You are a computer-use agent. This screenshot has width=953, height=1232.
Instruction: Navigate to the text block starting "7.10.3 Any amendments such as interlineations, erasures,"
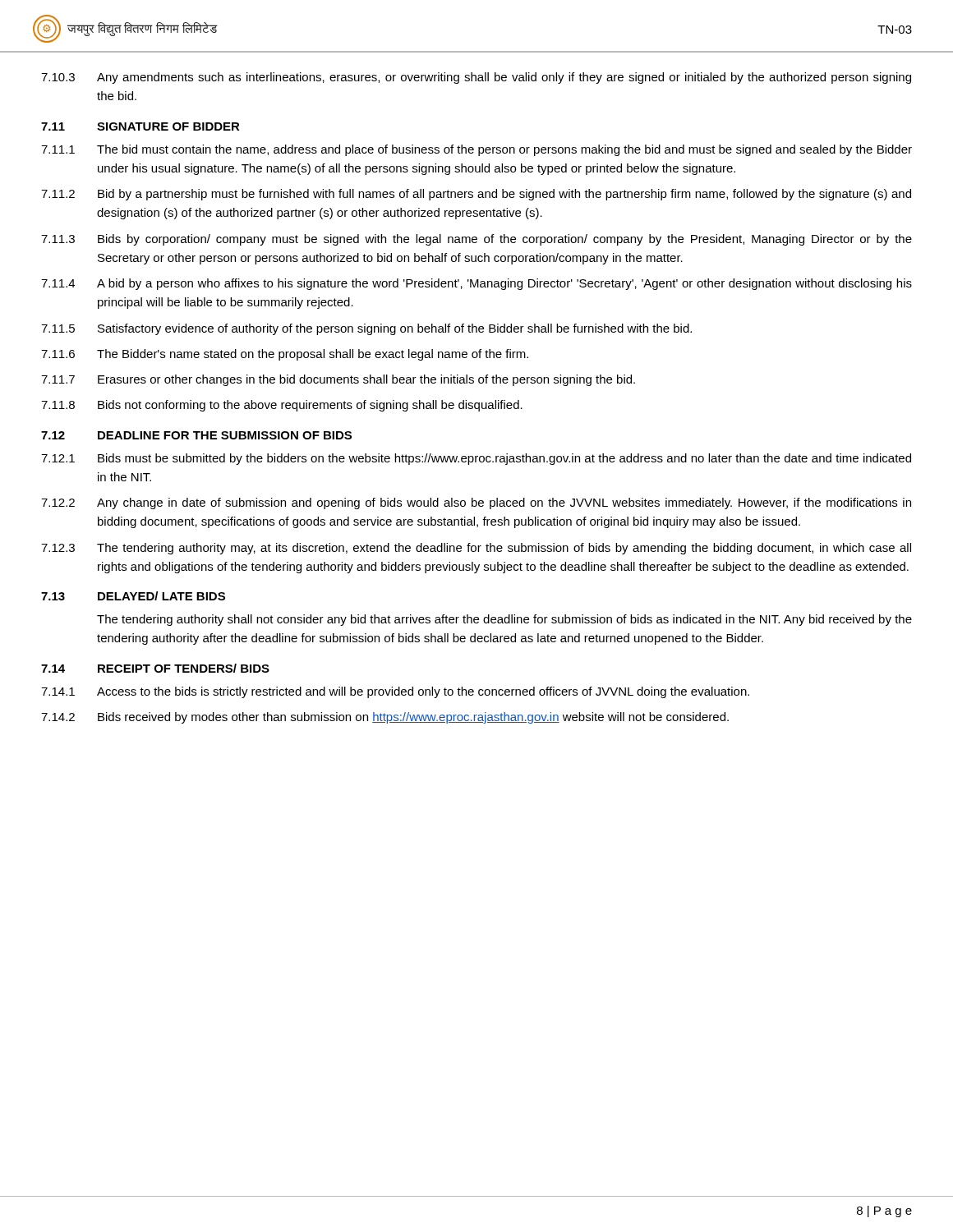[x=476, y=86]
